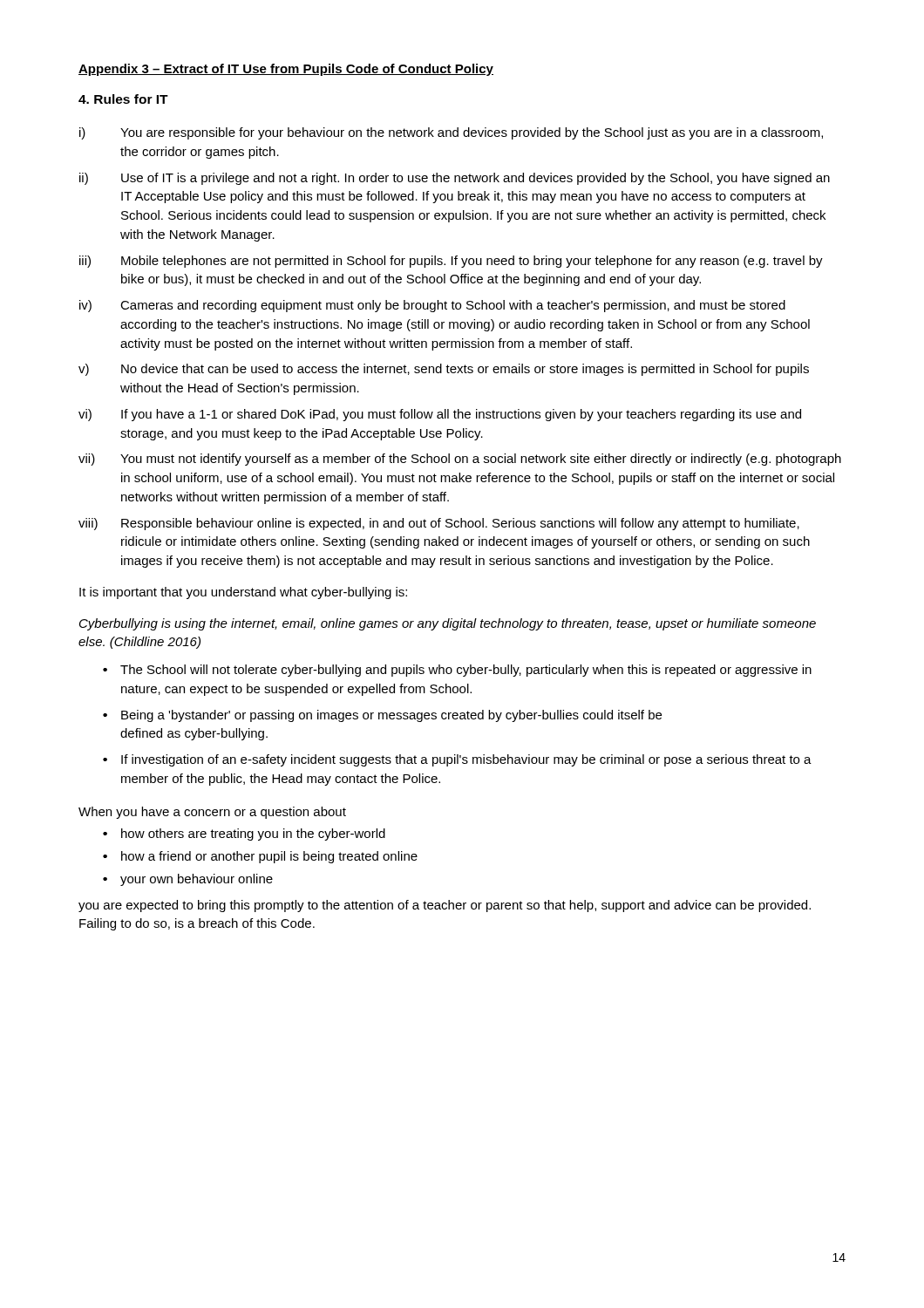Click on the passage starting "iii)Mobile telephones are not permitted in School for"
Viewport: 924px width, 1308px height.
point(460,270)
